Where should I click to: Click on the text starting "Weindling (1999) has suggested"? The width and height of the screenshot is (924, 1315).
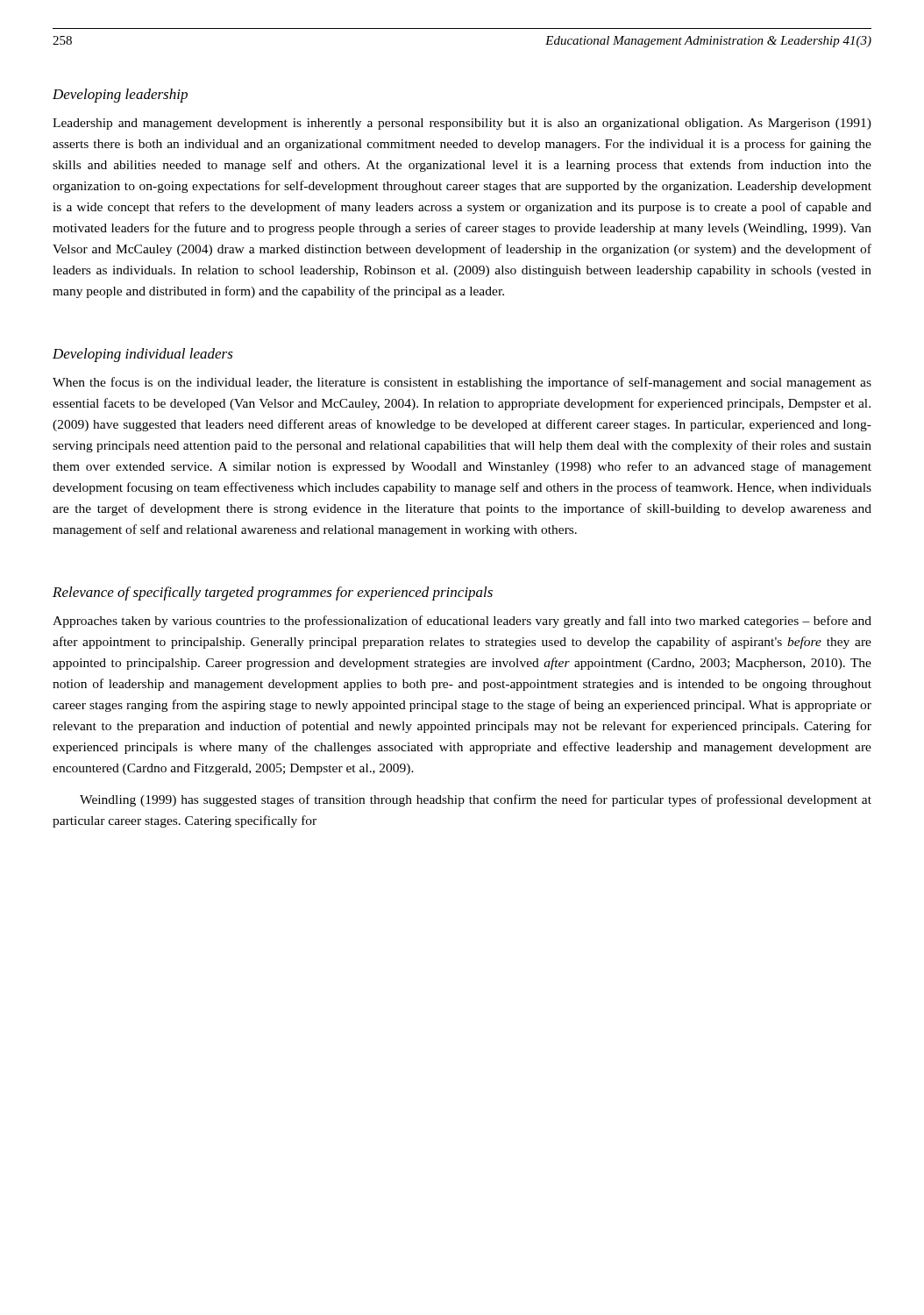(x=462, y=810)
